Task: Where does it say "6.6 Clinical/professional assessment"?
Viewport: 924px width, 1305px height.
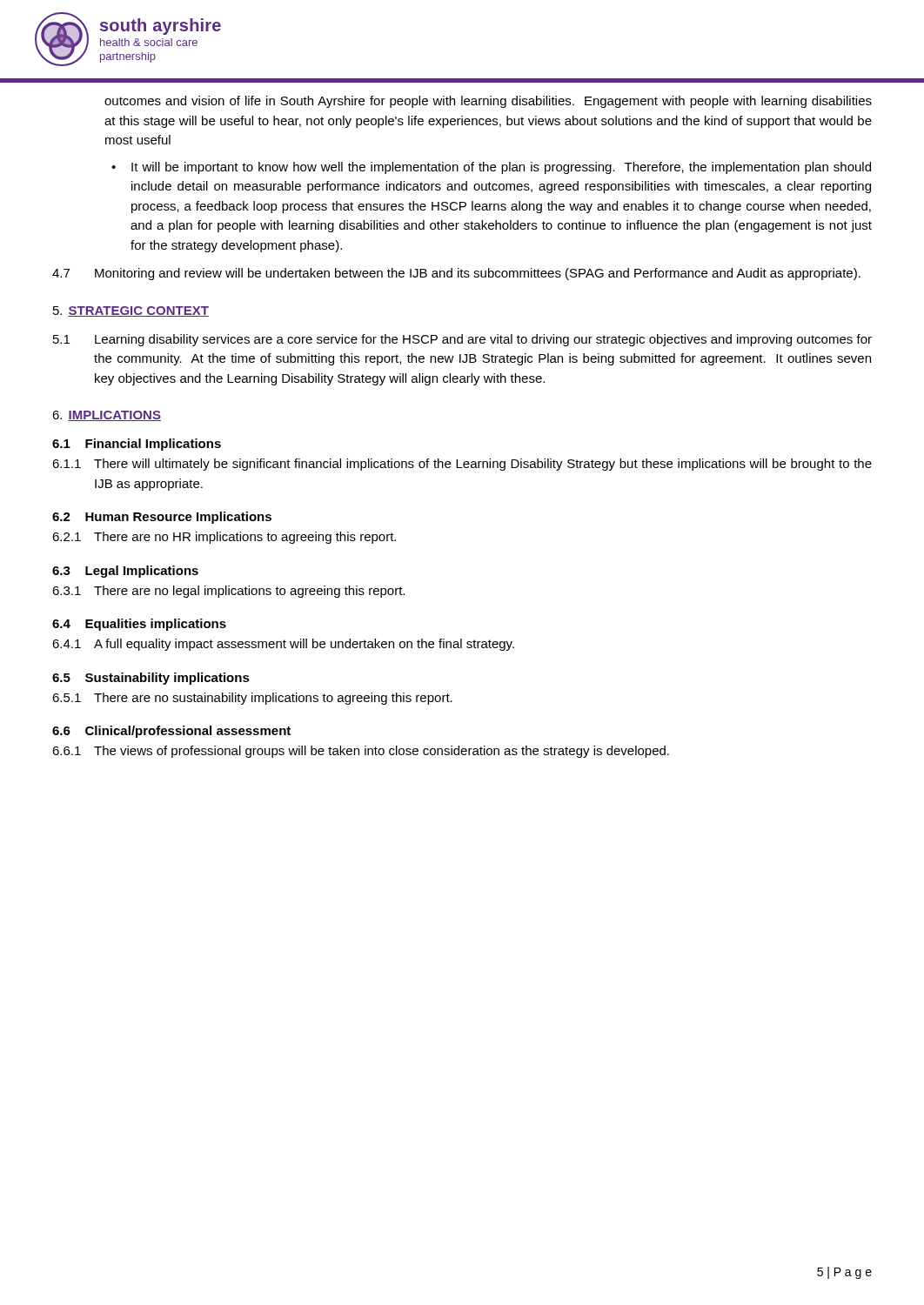Action: (x=172, y=730)
